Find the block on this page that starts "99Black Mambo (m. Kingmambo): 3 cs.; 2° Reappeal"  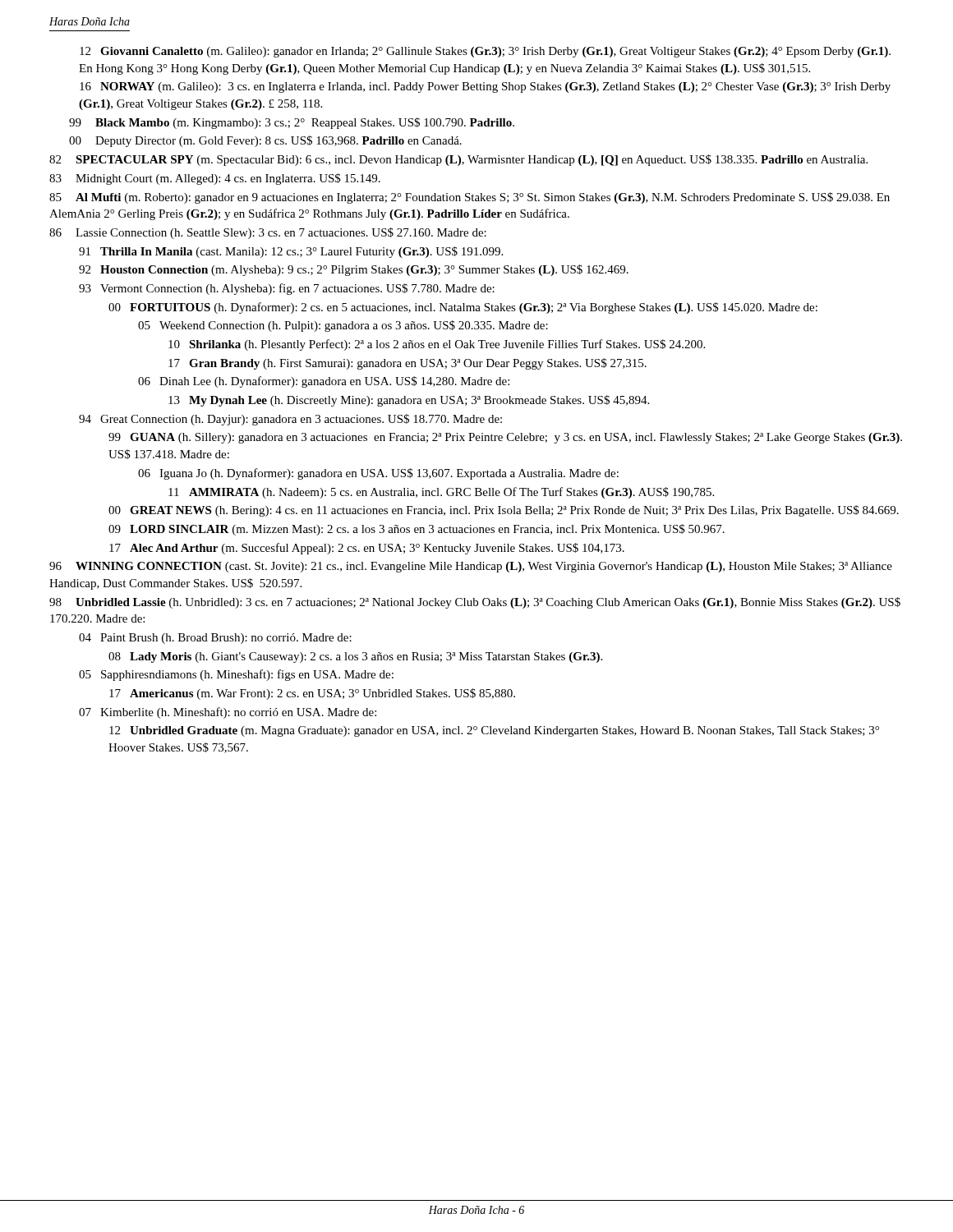[292, 122]
